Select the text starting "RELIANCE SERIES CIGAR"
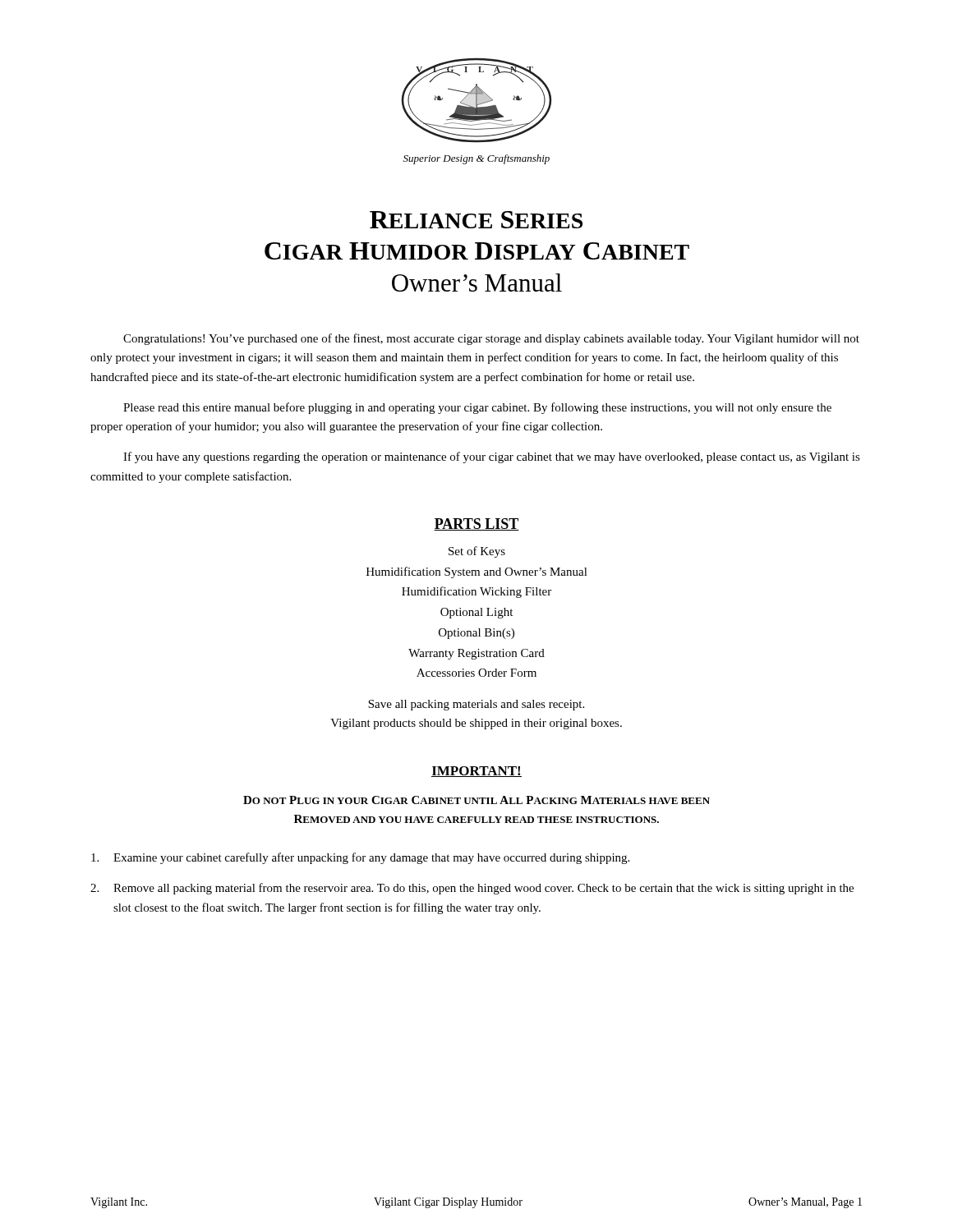The image size is (953, 1232). [x=476, y=251]
